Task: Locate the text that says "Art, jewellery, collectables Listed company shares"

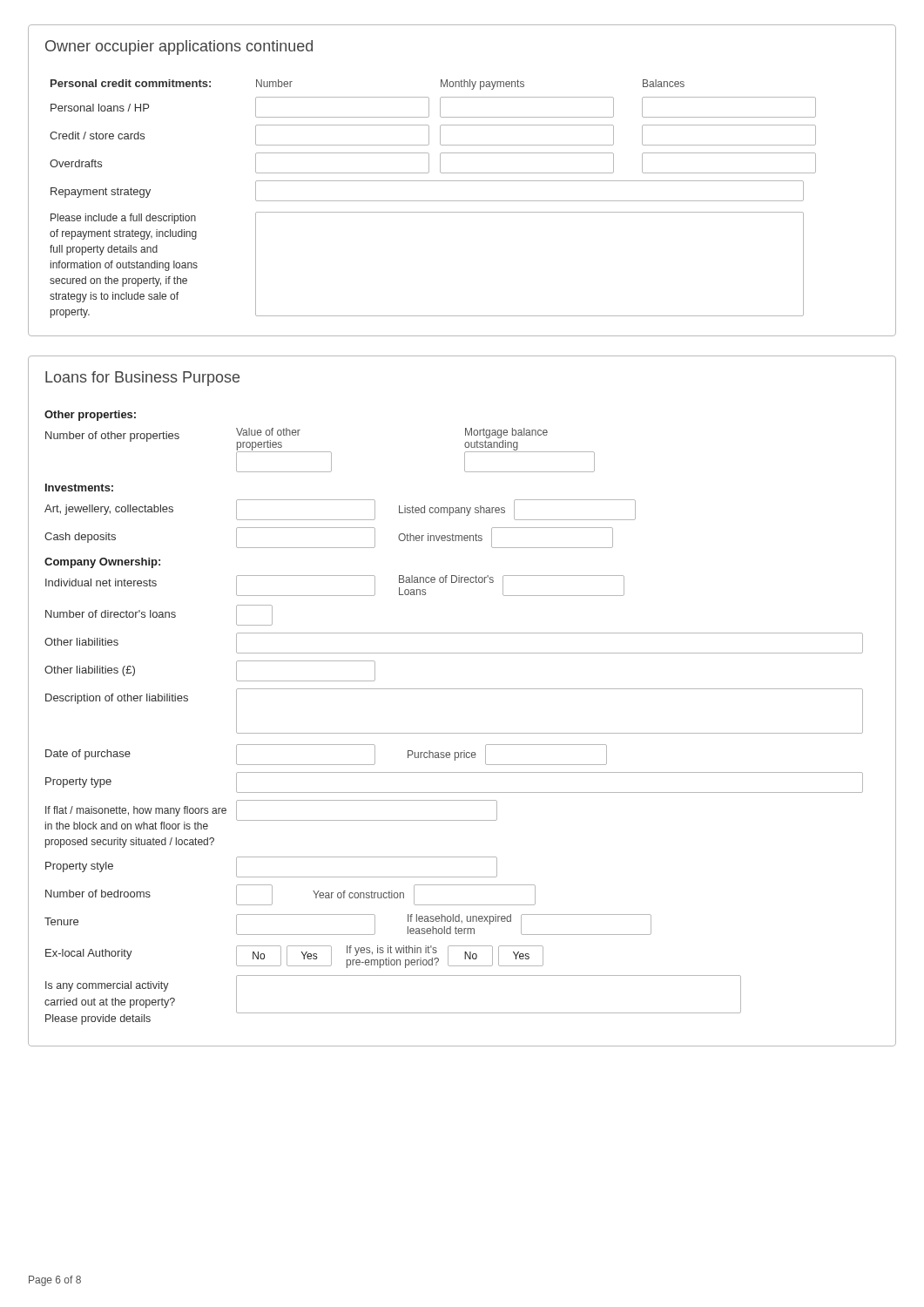Action: point(462,510)
